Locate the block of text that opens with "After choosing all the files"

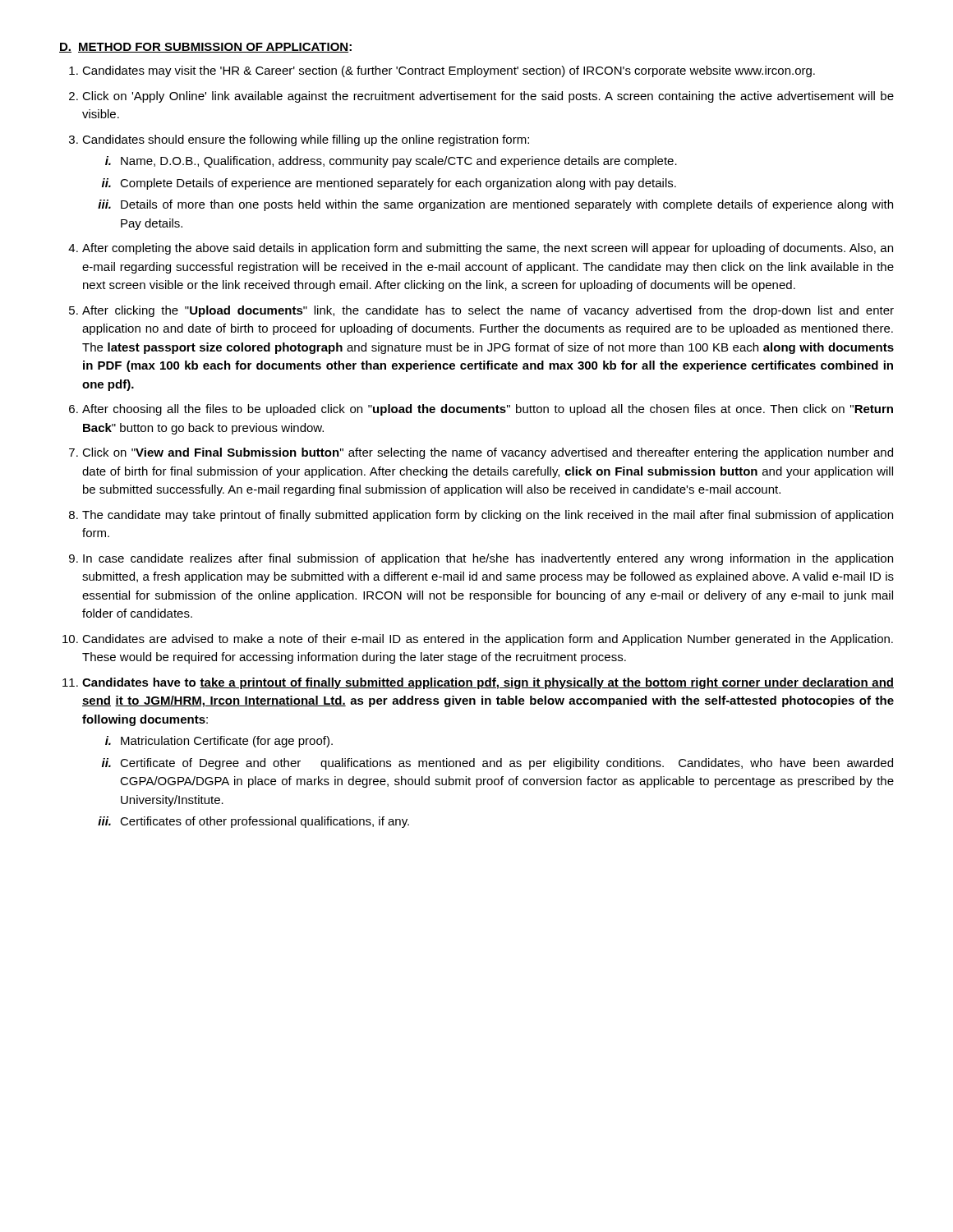tap(488, 418)
